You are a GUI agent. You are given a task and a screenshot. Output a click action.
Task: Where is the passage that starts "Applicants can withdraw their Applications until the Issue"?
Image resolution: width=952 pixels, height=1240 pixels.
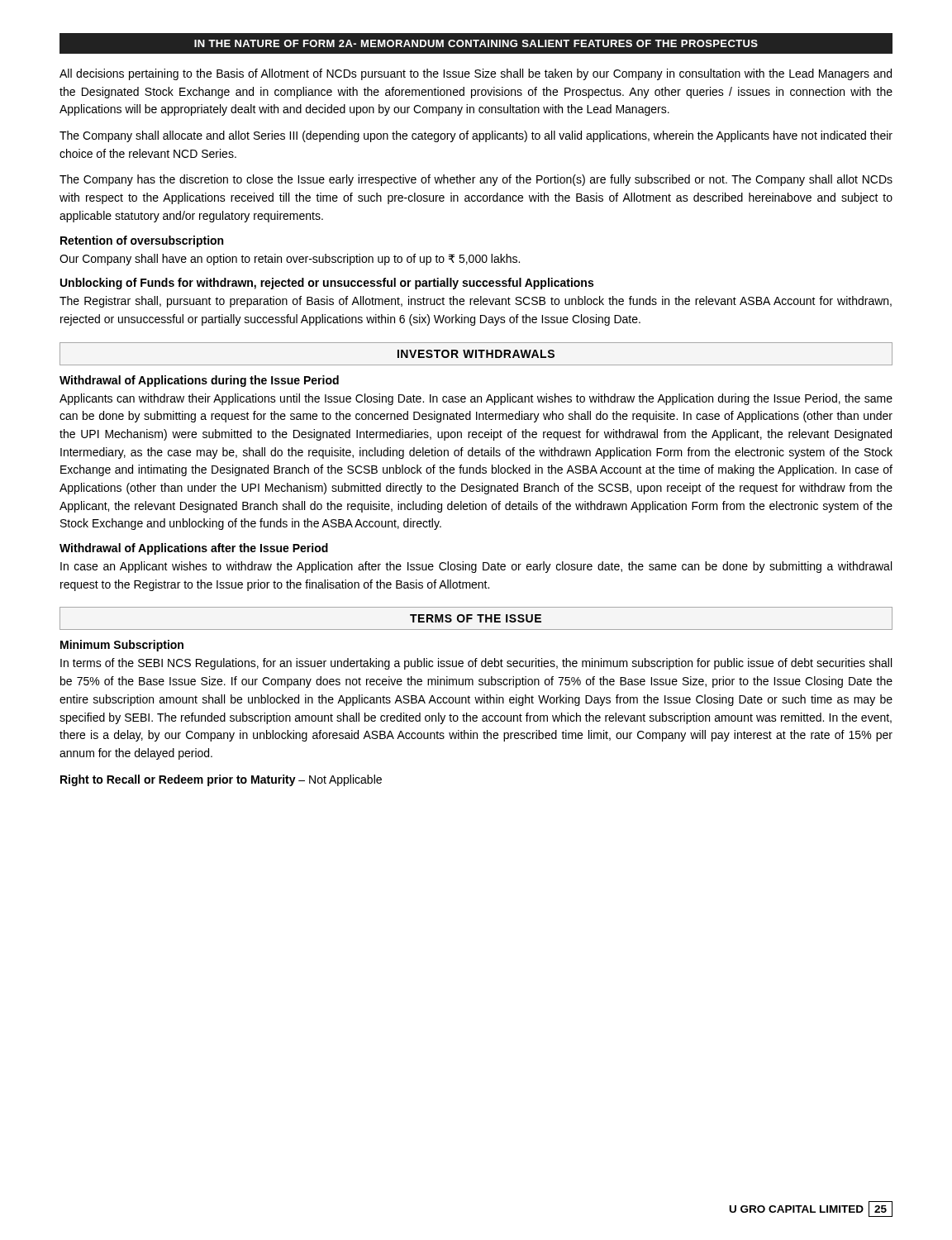click(476, 461)
